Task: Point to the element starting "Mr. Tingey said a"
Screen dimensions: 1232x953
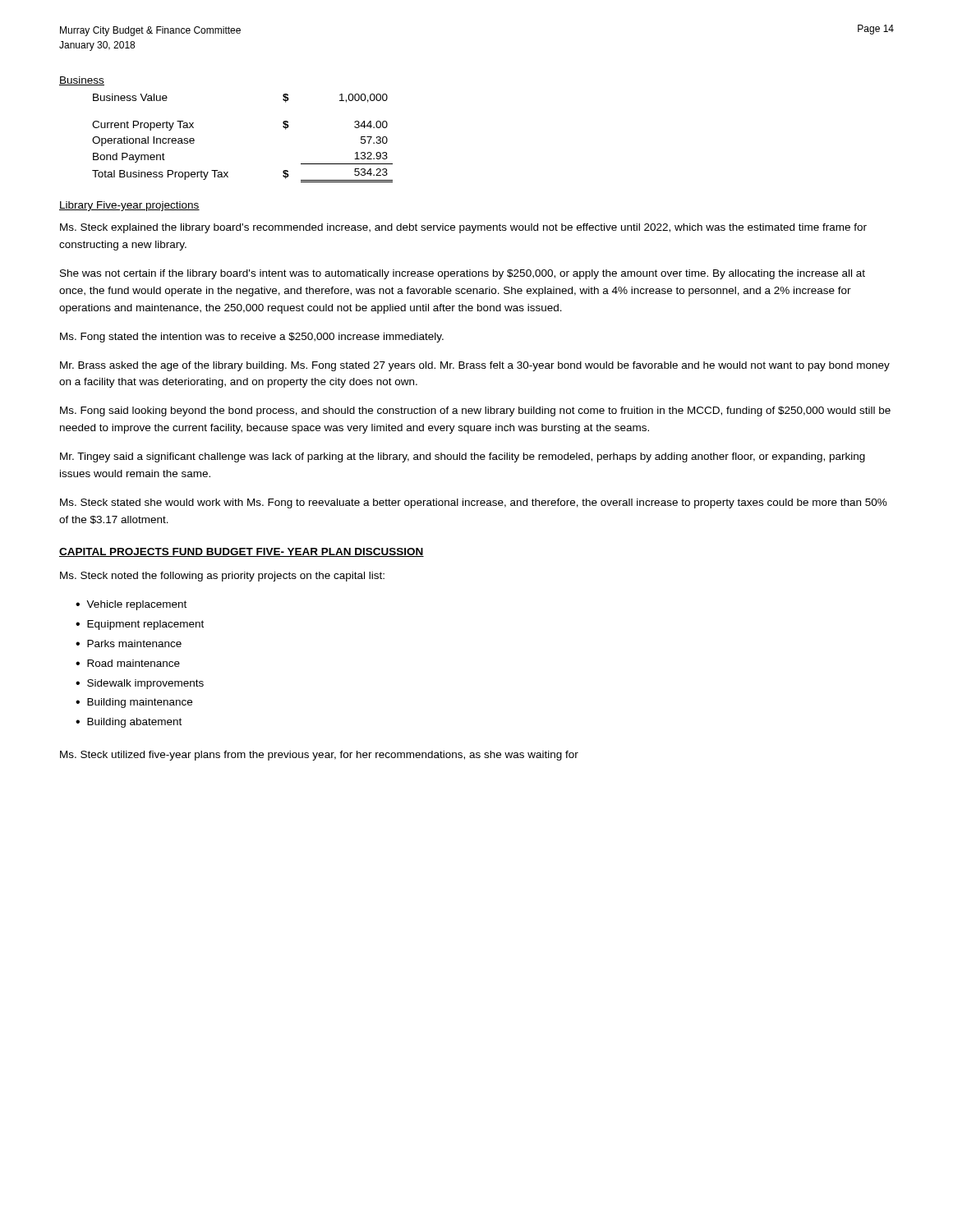Action: coord(462,465)
